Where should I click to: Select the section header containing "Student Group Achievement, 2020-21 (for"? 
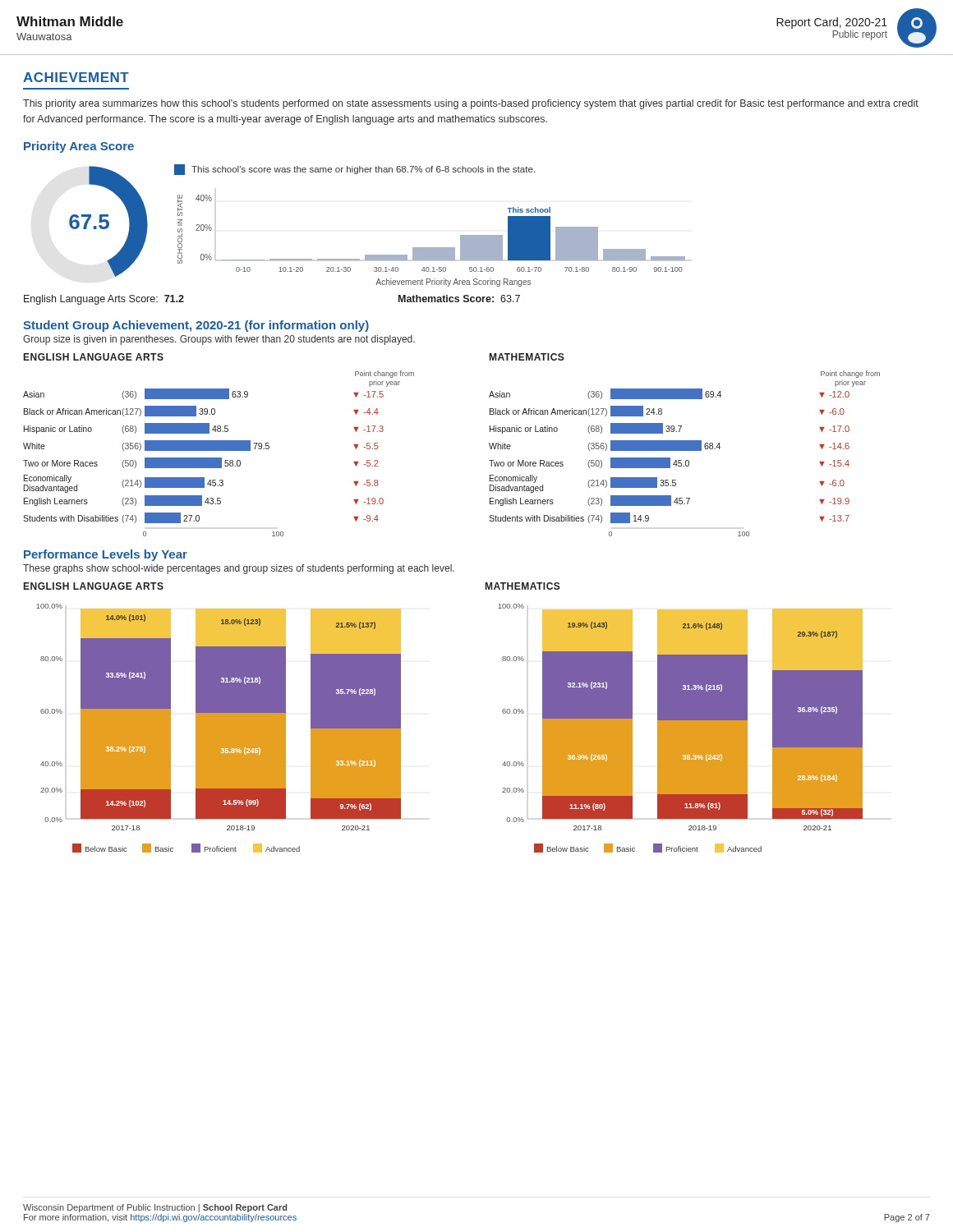(x=196, y=324)
